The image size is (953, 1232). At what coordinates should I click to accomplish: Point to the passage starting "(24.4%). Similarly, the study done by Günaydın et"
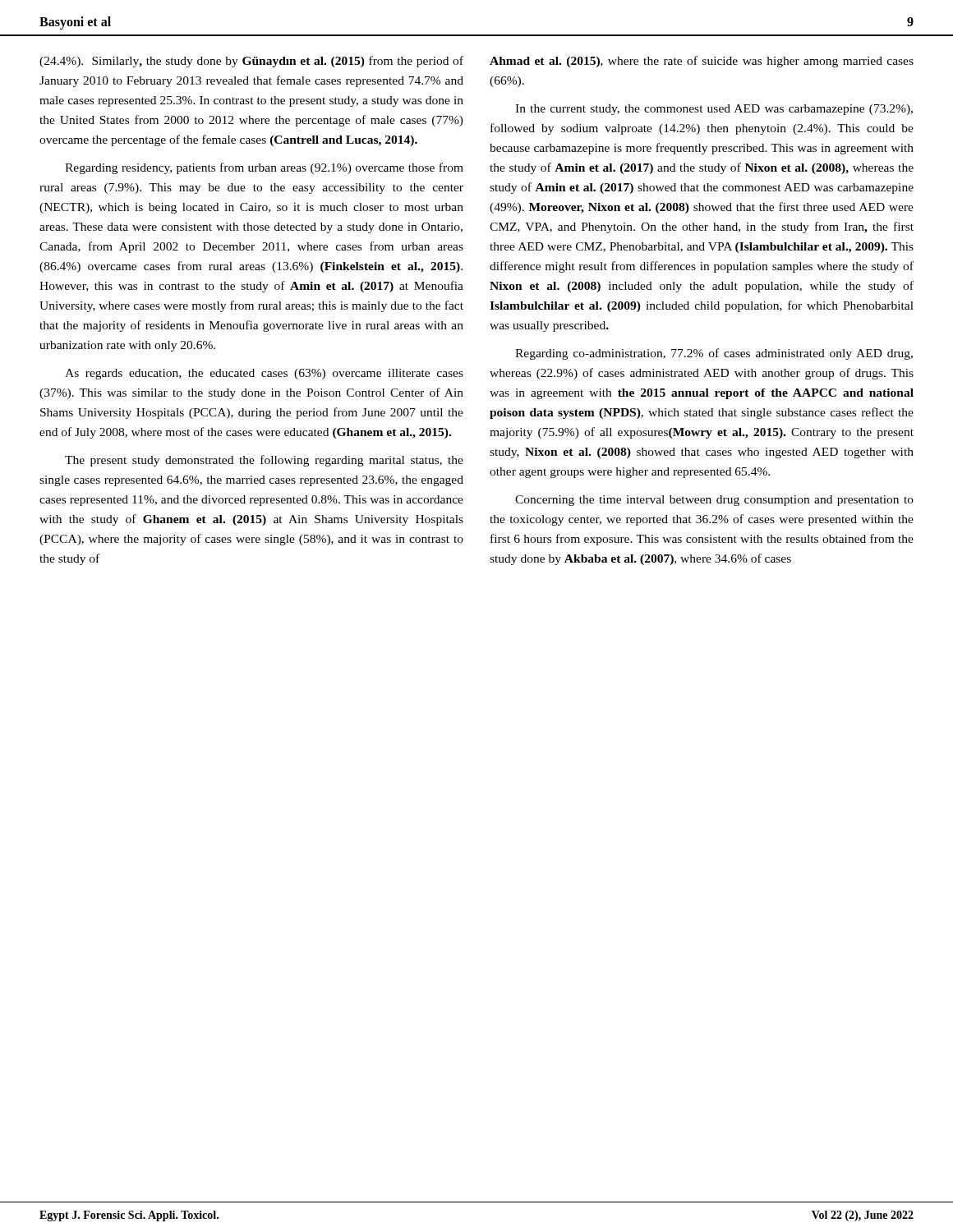[x=251, y=100]
